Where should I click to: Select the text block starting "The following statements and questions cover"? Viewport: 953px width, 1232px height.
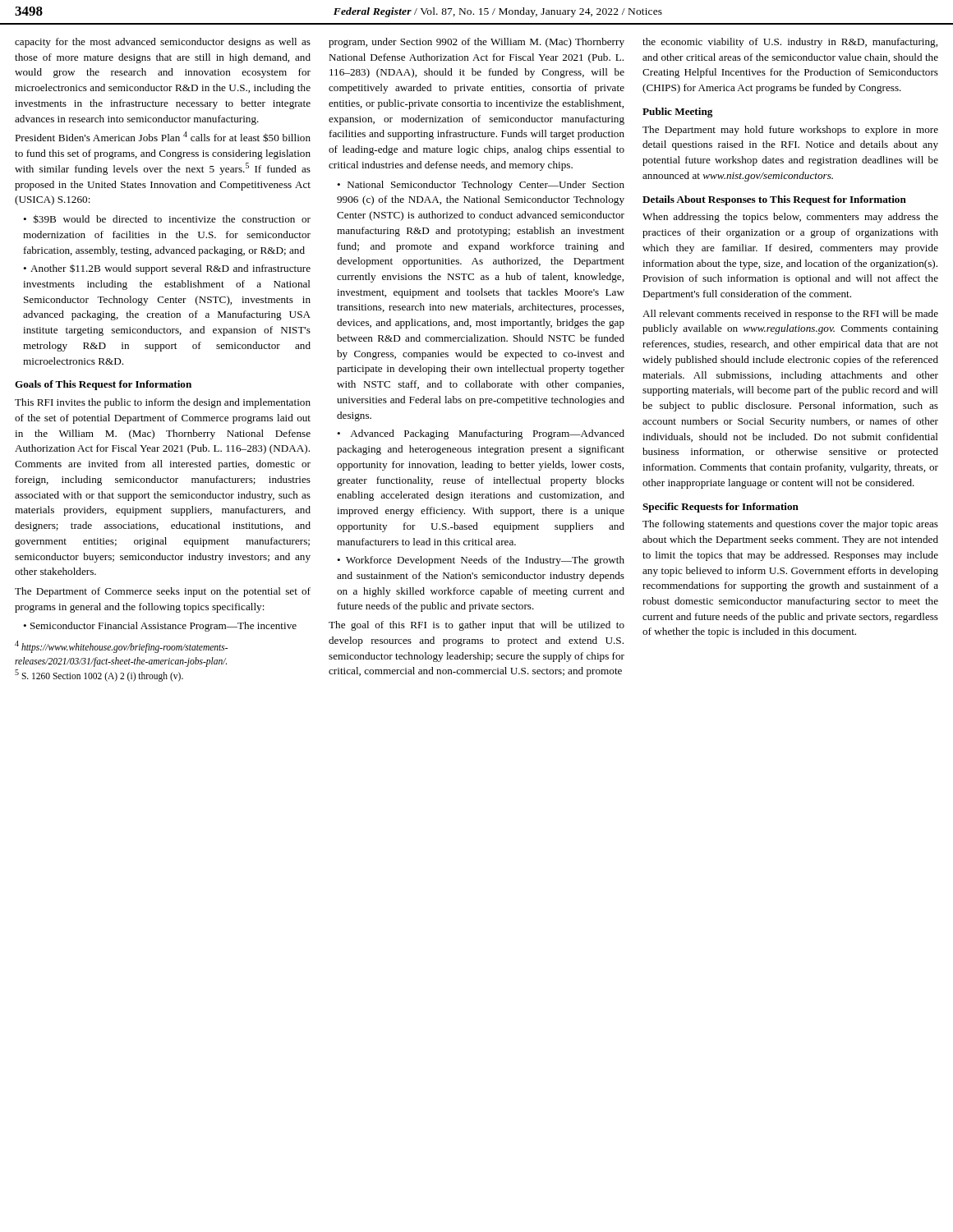pos(790,578)
